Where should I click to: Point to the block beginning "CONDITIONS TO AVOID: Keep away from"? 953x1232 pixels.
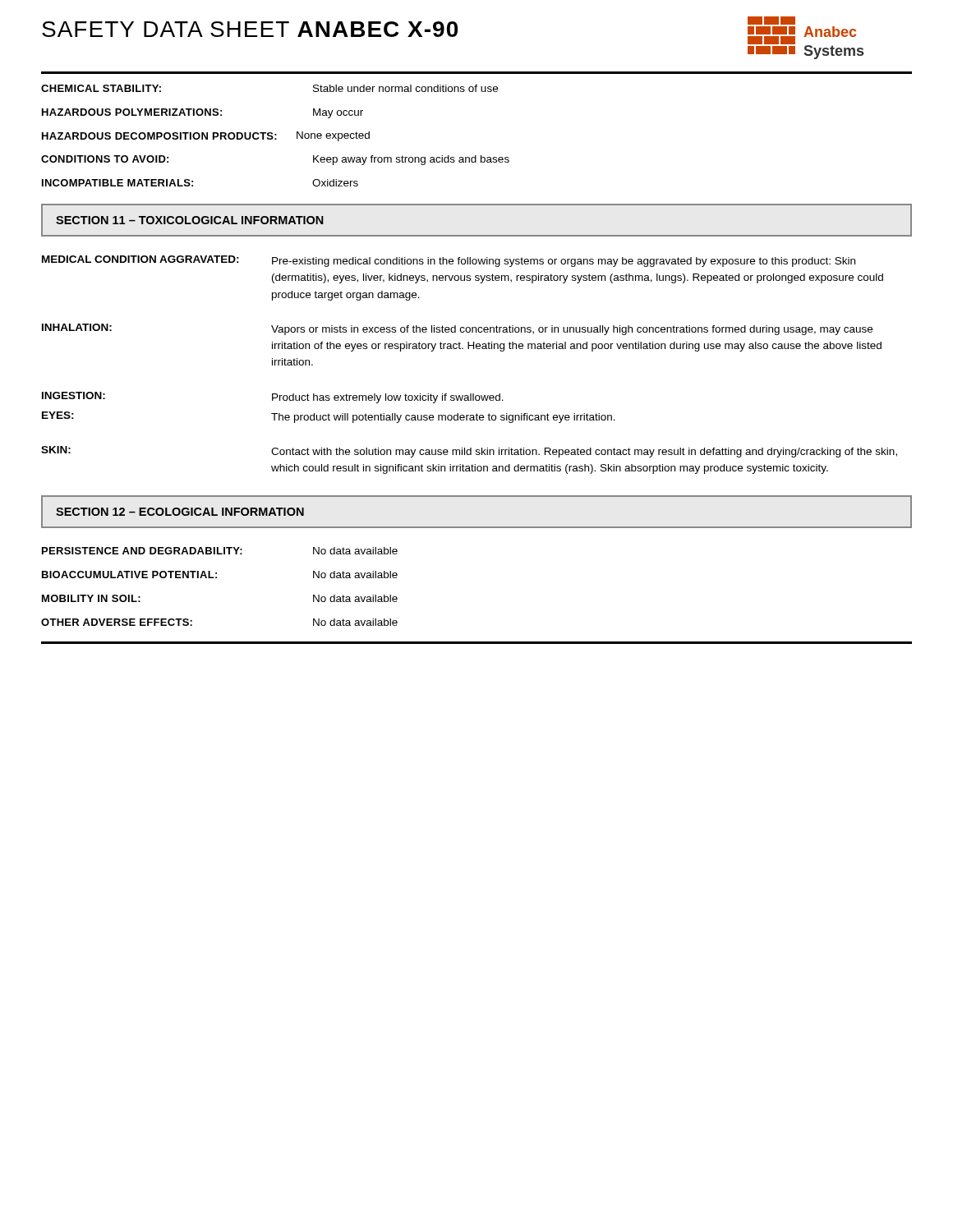476,159
